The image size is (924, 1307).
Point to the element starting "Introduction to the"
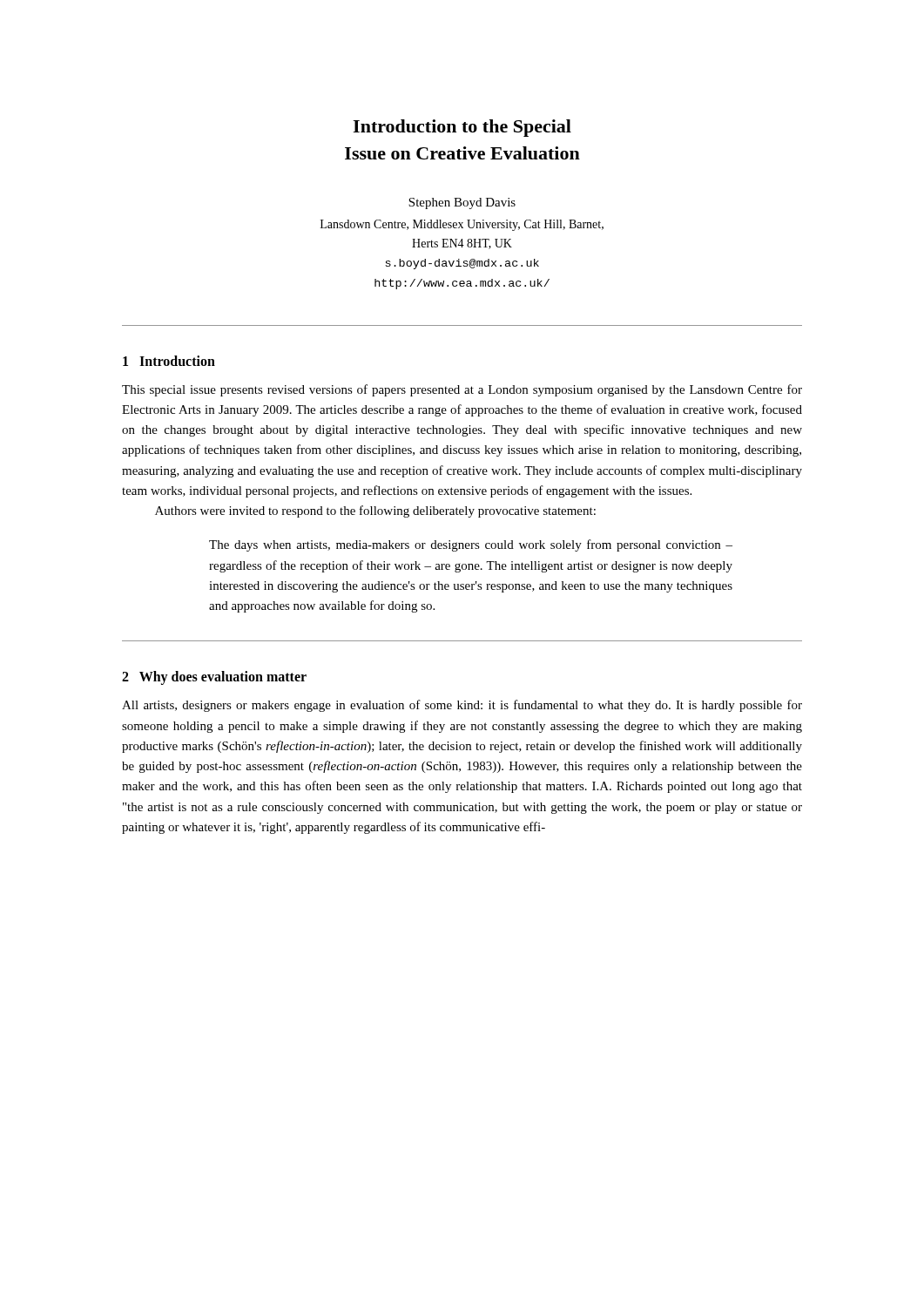(x=462, y=140)
